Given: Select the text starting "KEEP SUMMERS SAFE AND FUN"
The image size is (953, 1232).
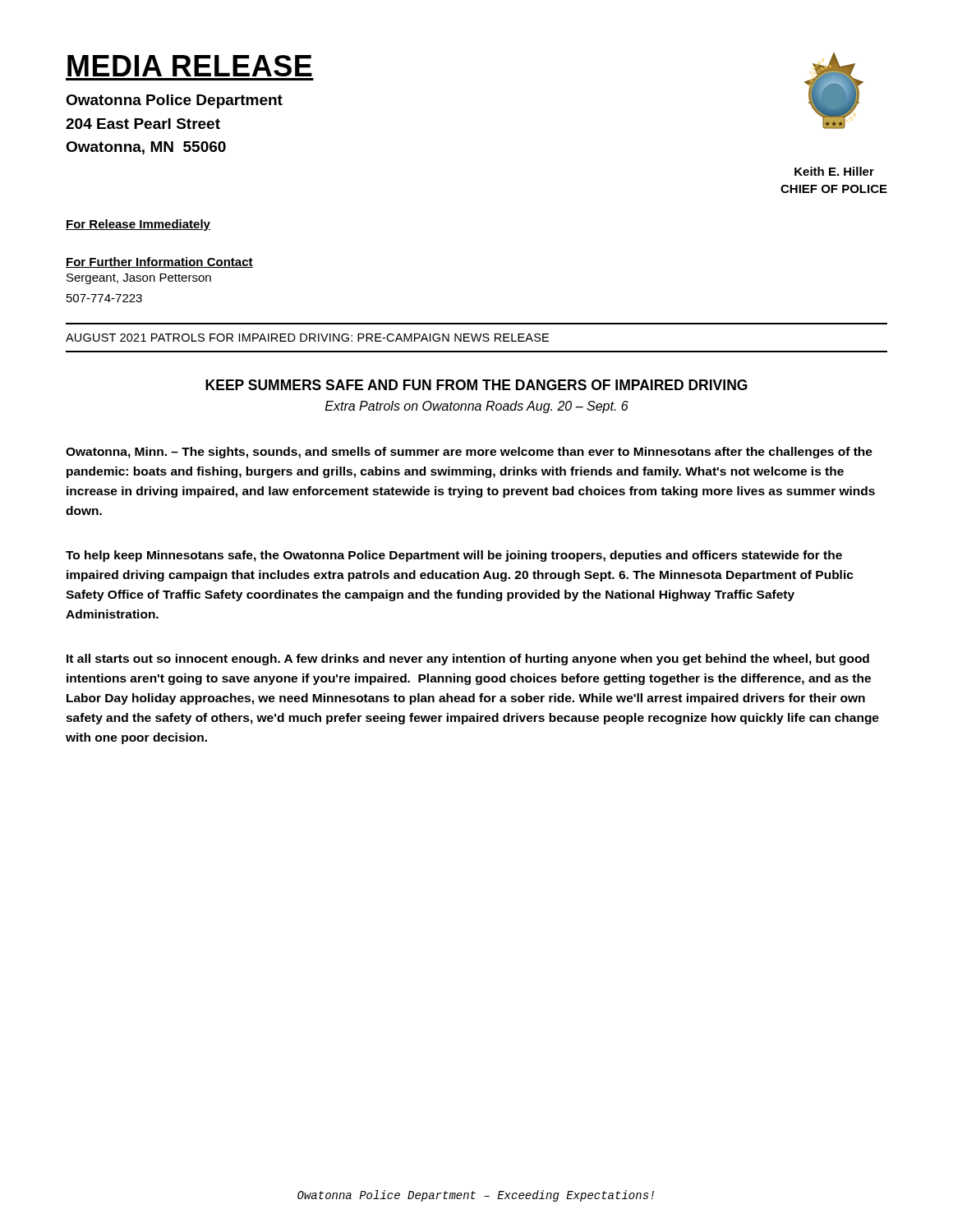Looking at the screenshot, I should pyautogui.click(x=476, y=386).
